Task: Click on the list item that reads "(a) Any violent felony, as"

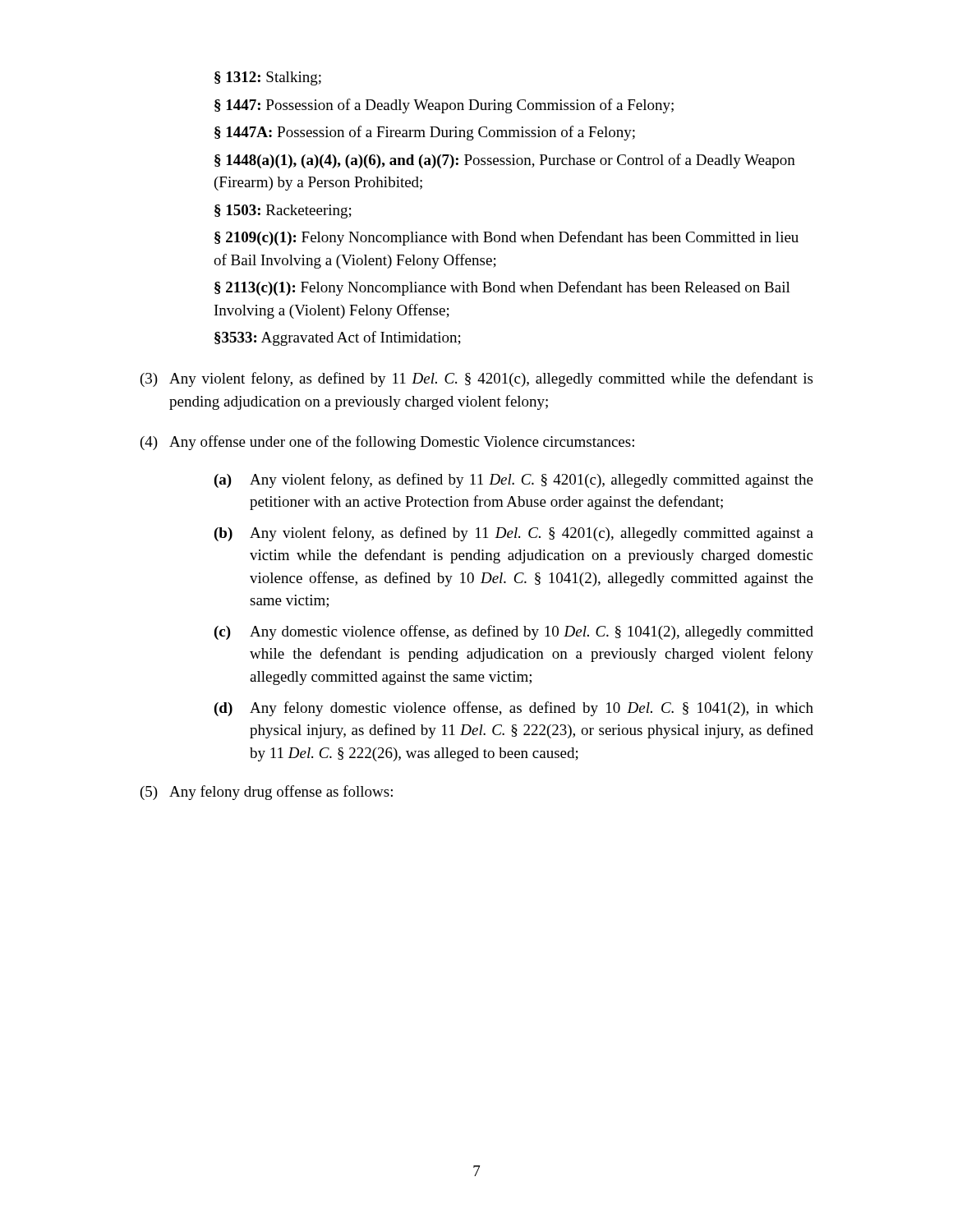Action: click(x=513, y=491)
